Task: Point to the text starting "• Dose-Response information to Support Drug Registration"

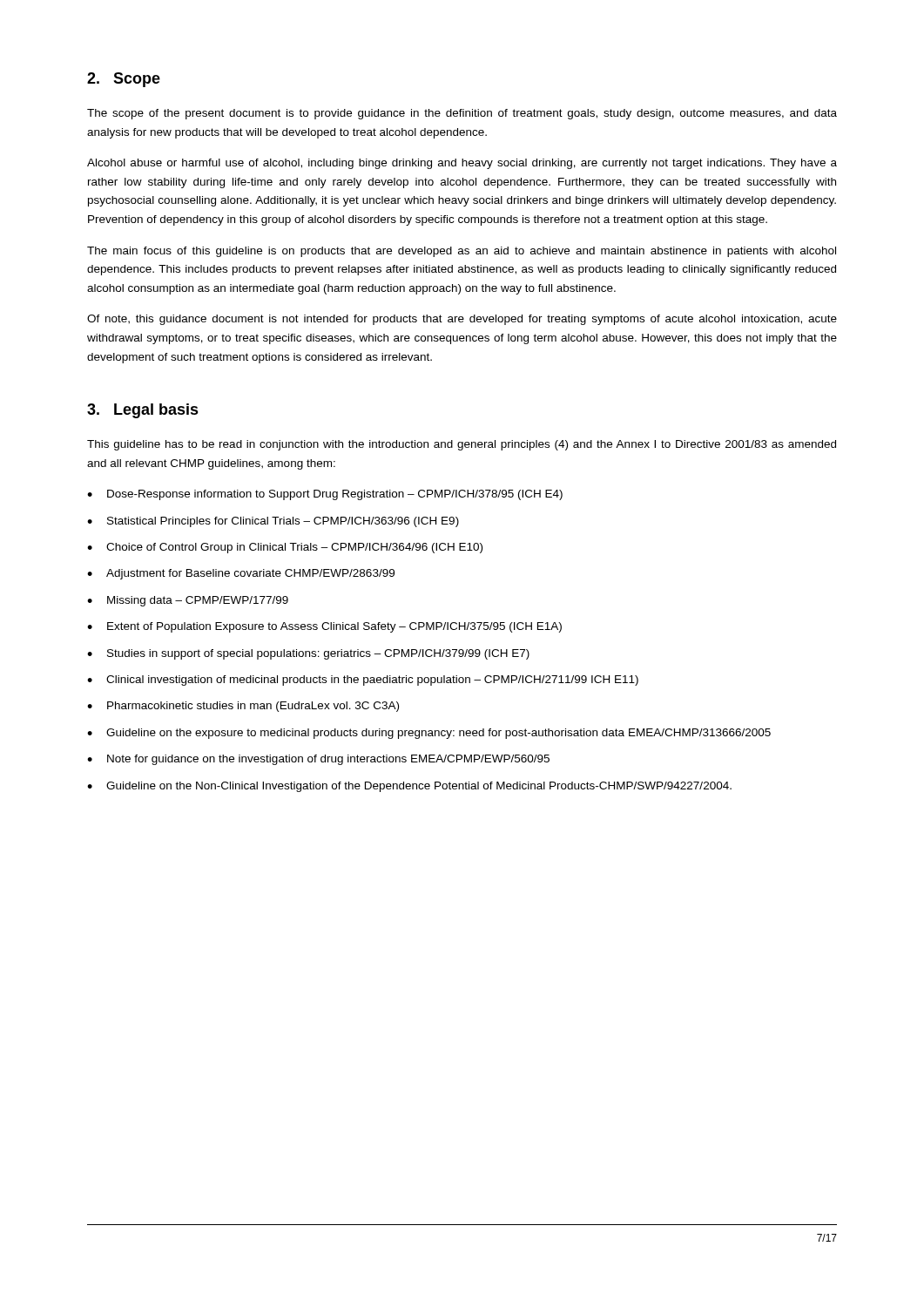Action: point(462,495)
